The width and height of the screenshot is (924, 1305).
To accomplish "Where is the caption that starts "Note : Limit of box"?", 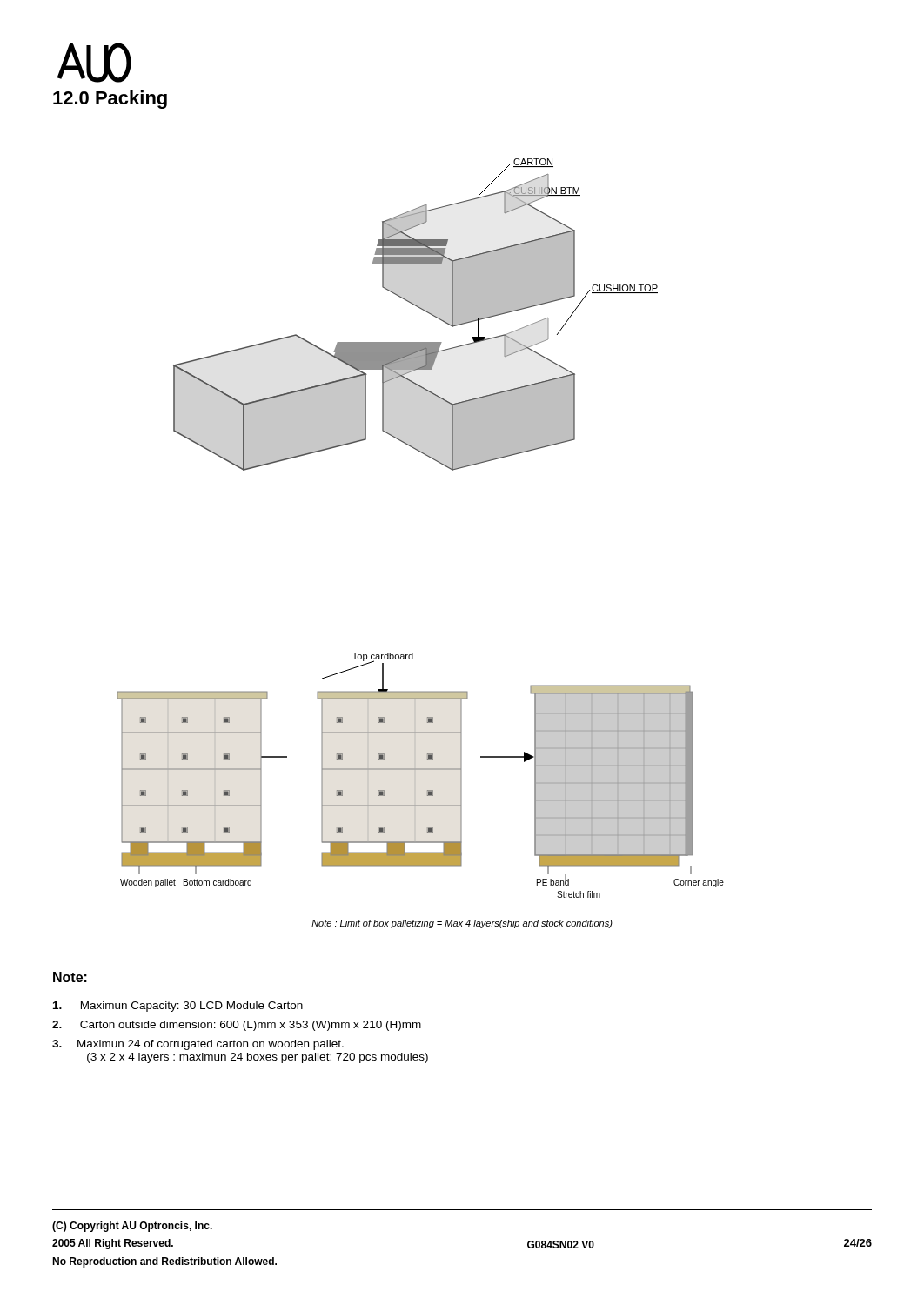I will click(462, 923).
